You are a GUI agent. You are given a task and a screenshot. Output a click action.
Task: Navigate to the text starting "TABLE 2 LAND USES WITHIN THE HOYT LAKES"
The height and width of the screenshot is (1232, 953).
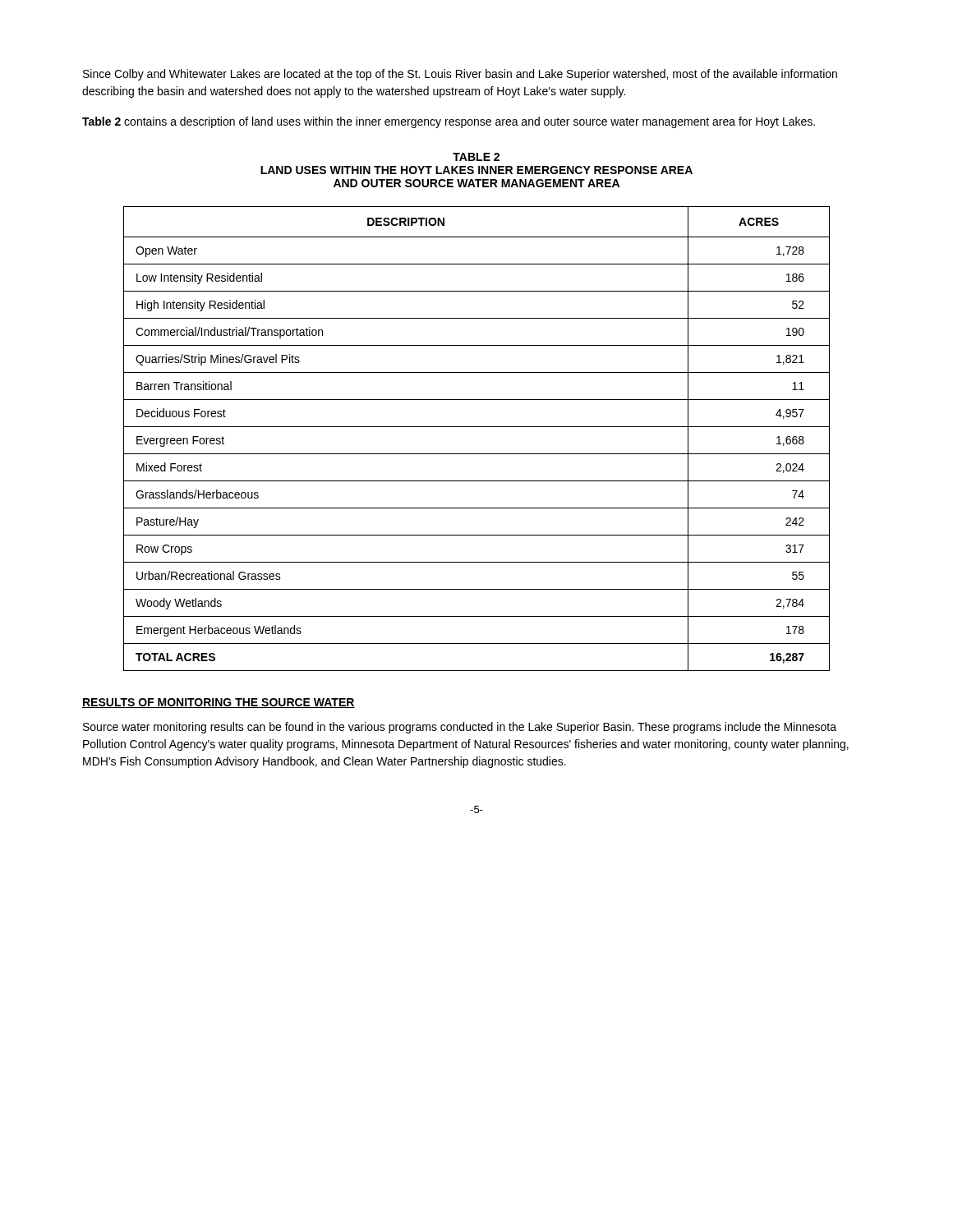click(x=476, y=170)
